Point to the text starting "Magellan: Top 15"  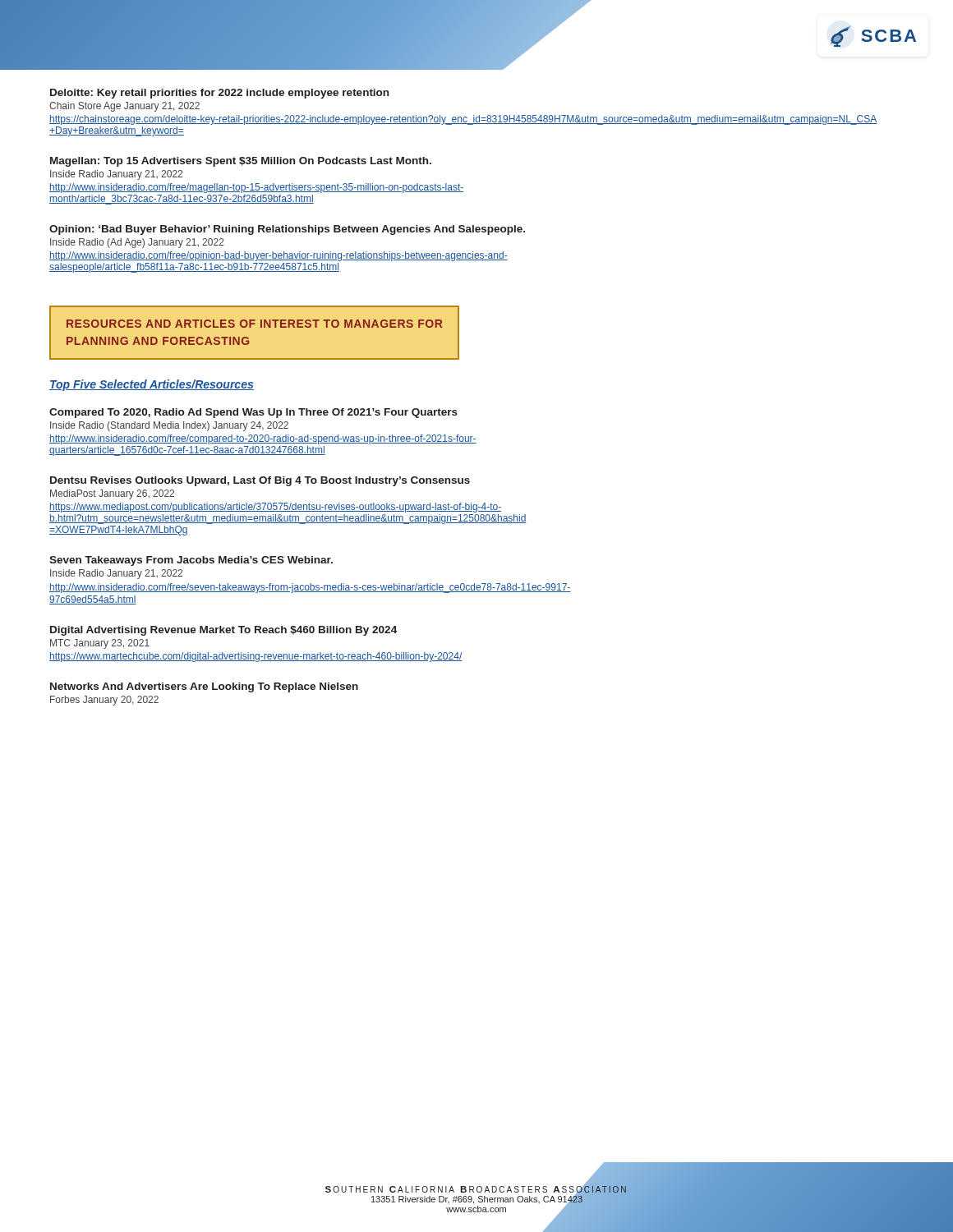(241, 162)
